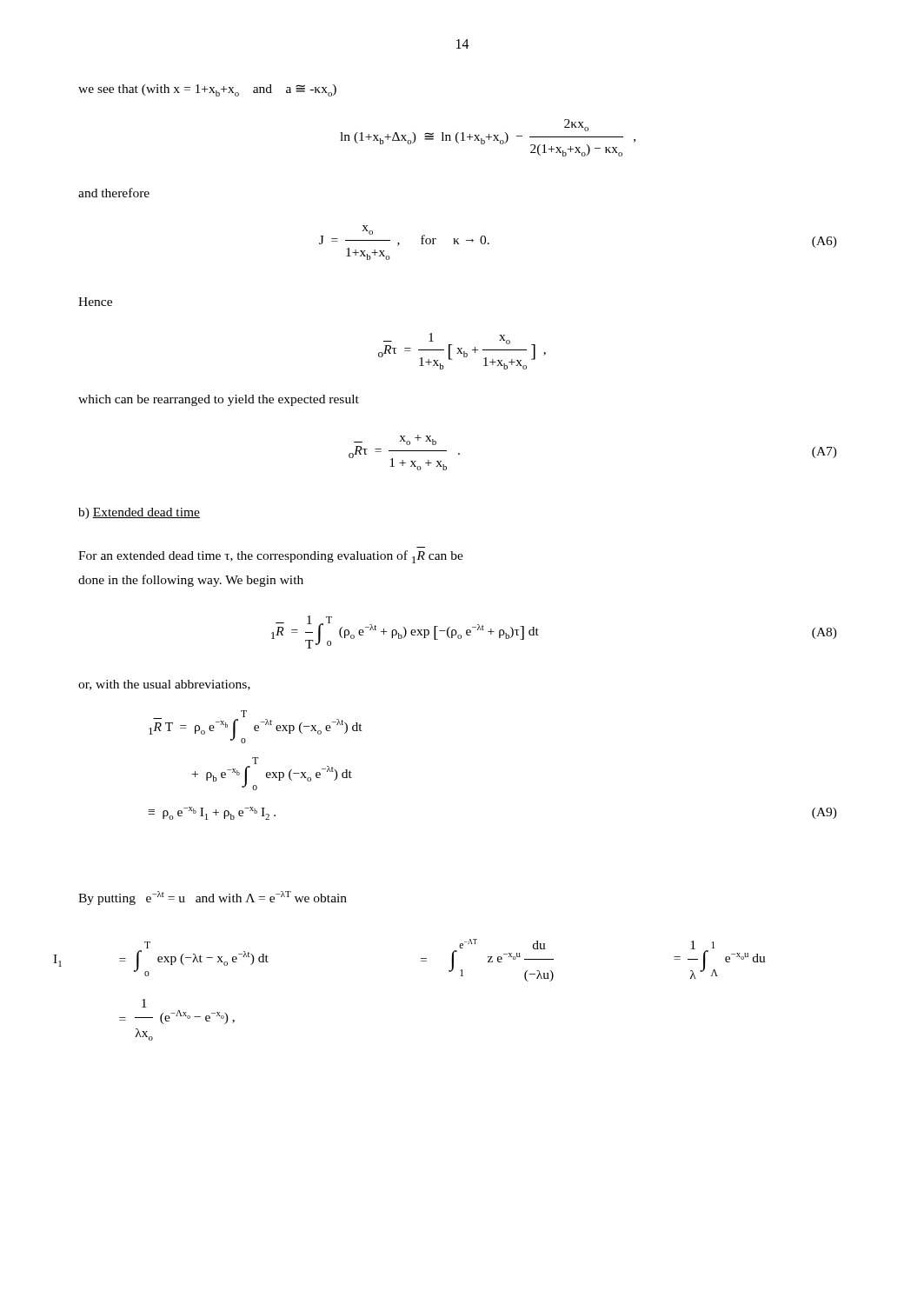
Task: Select the text block that says "which can be rearranged to yield"
Action: (219, 399)
